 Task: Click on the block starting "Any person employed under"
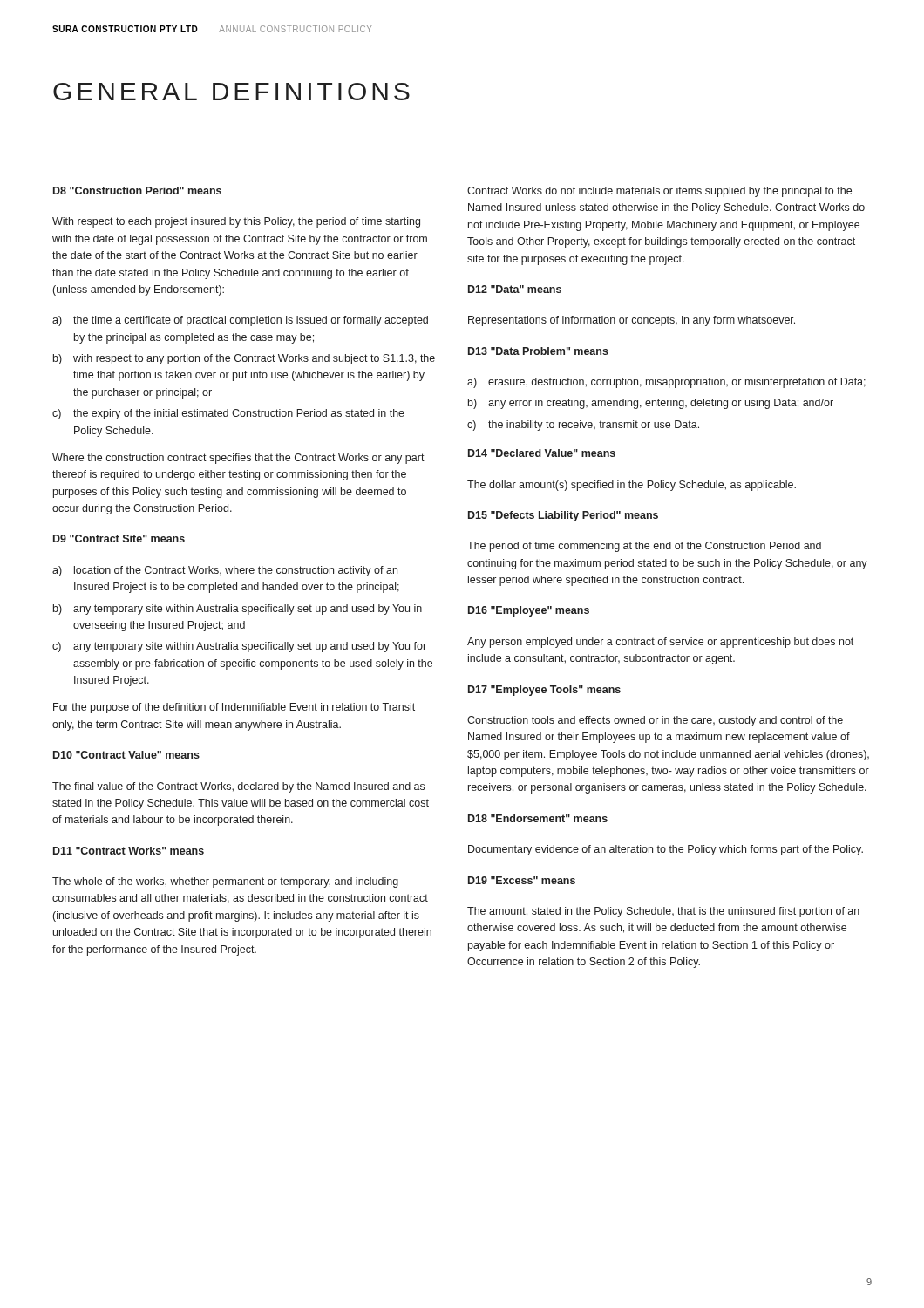coord(669,651)
